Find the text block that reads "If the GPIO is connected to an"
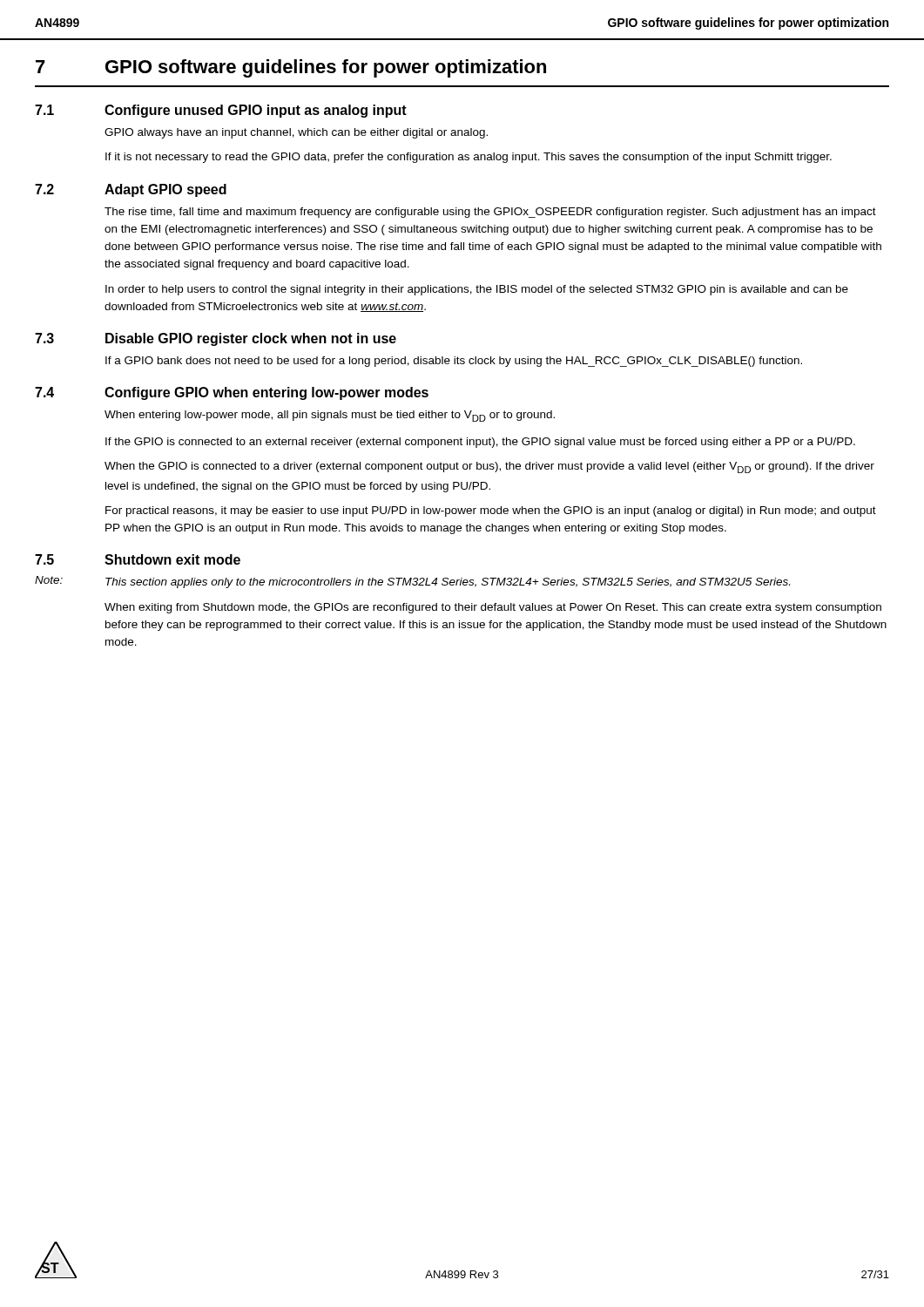 click(480, 441)
